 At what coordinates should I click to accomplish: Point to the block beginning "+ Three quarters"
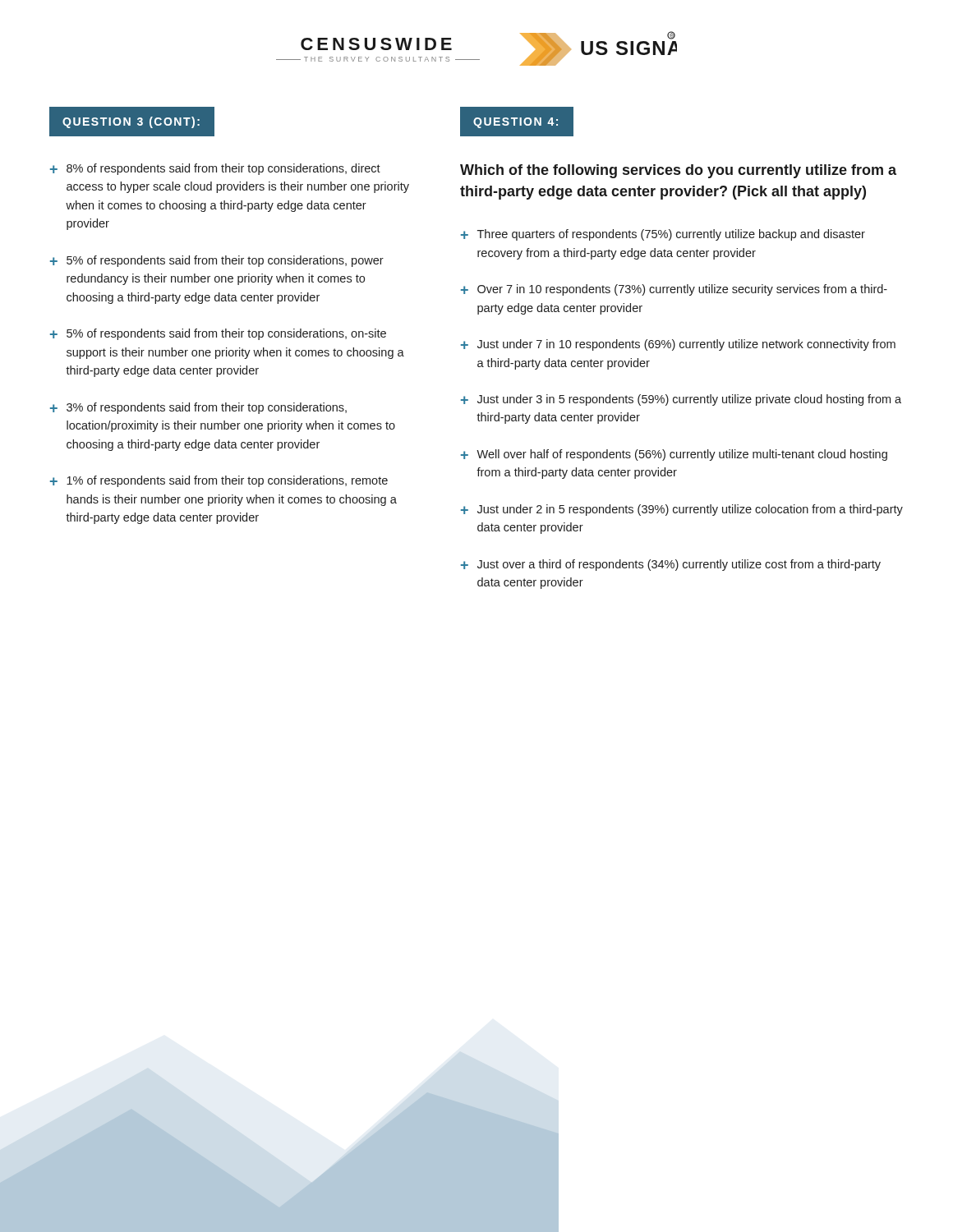coord(682,244)
